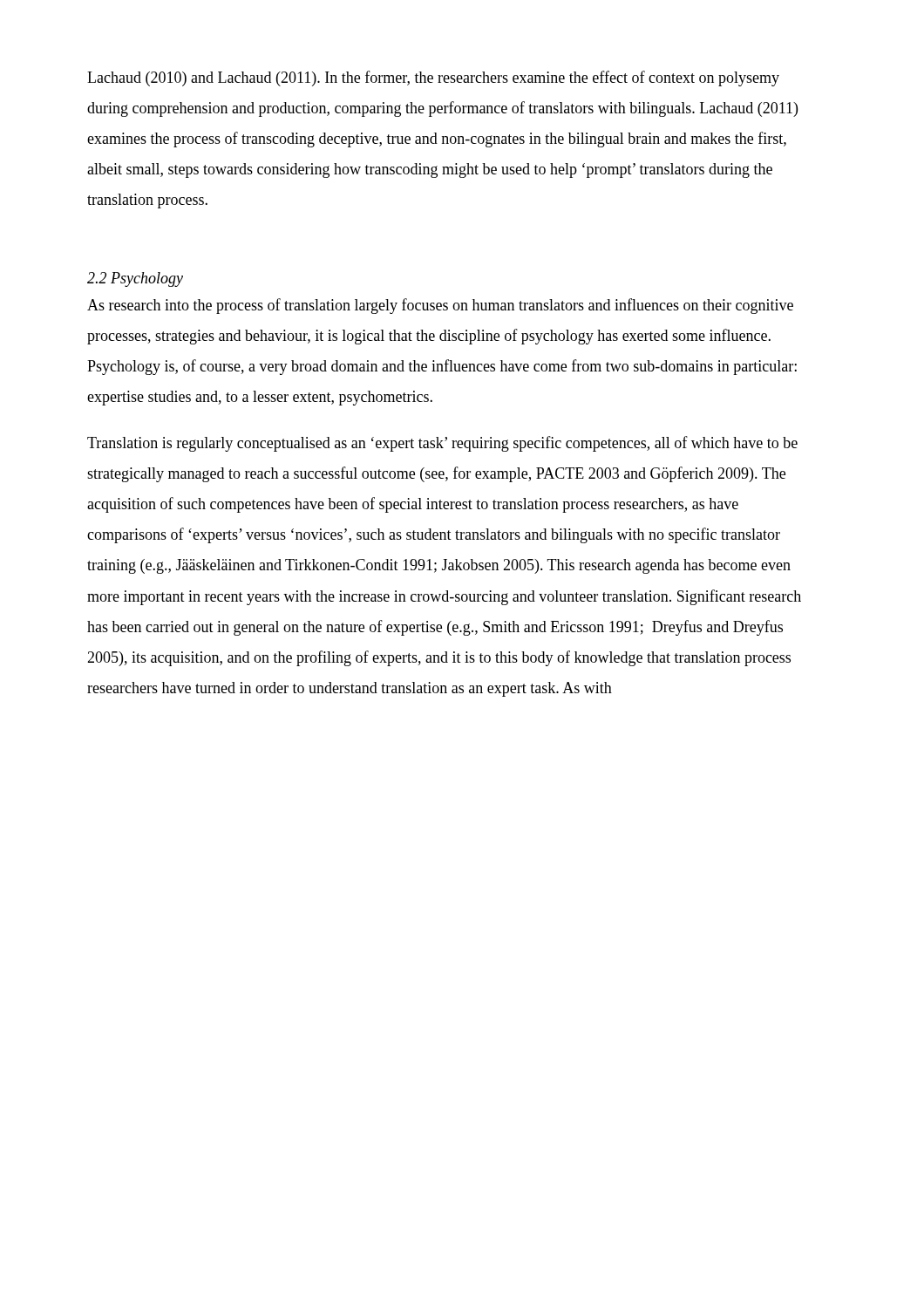Where is the passage that starts "As research into the process of translation largely"?

[443, 351]
